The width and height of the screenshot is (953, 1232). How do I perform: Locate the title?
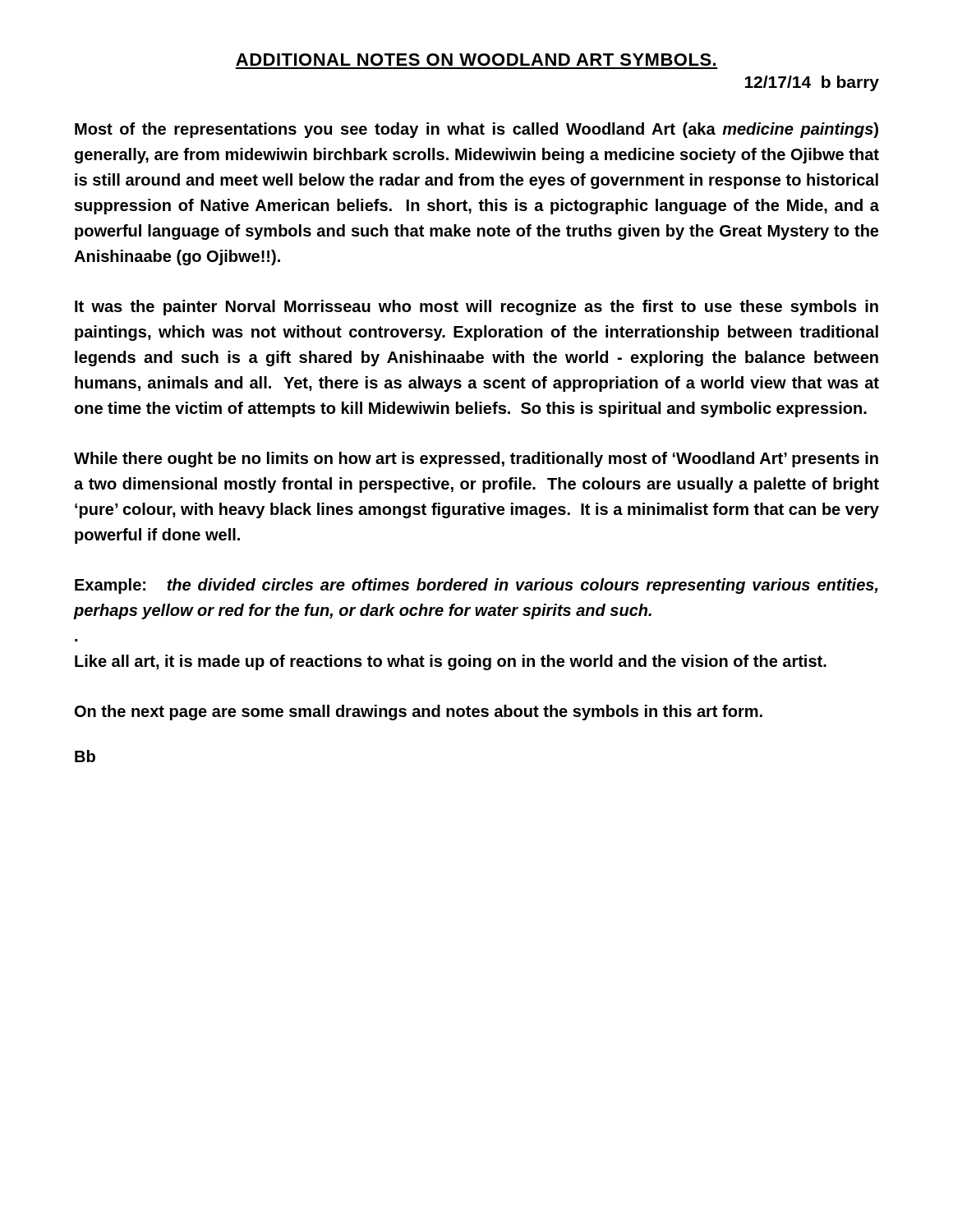tap(476, 71)
